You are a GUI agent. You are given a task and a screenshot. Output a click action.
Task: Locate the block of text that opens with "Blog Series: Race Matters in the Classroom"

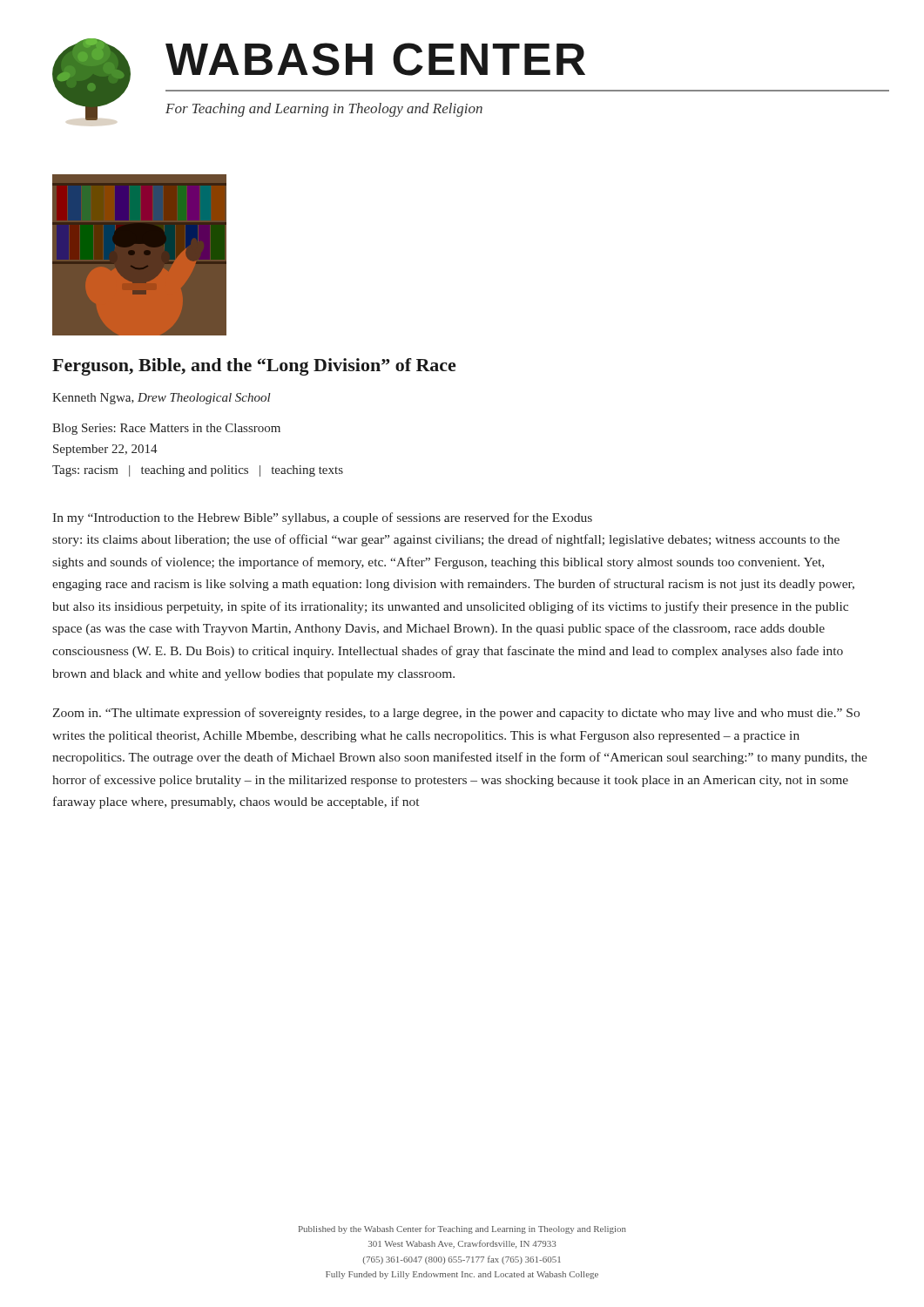coord(166,429)
